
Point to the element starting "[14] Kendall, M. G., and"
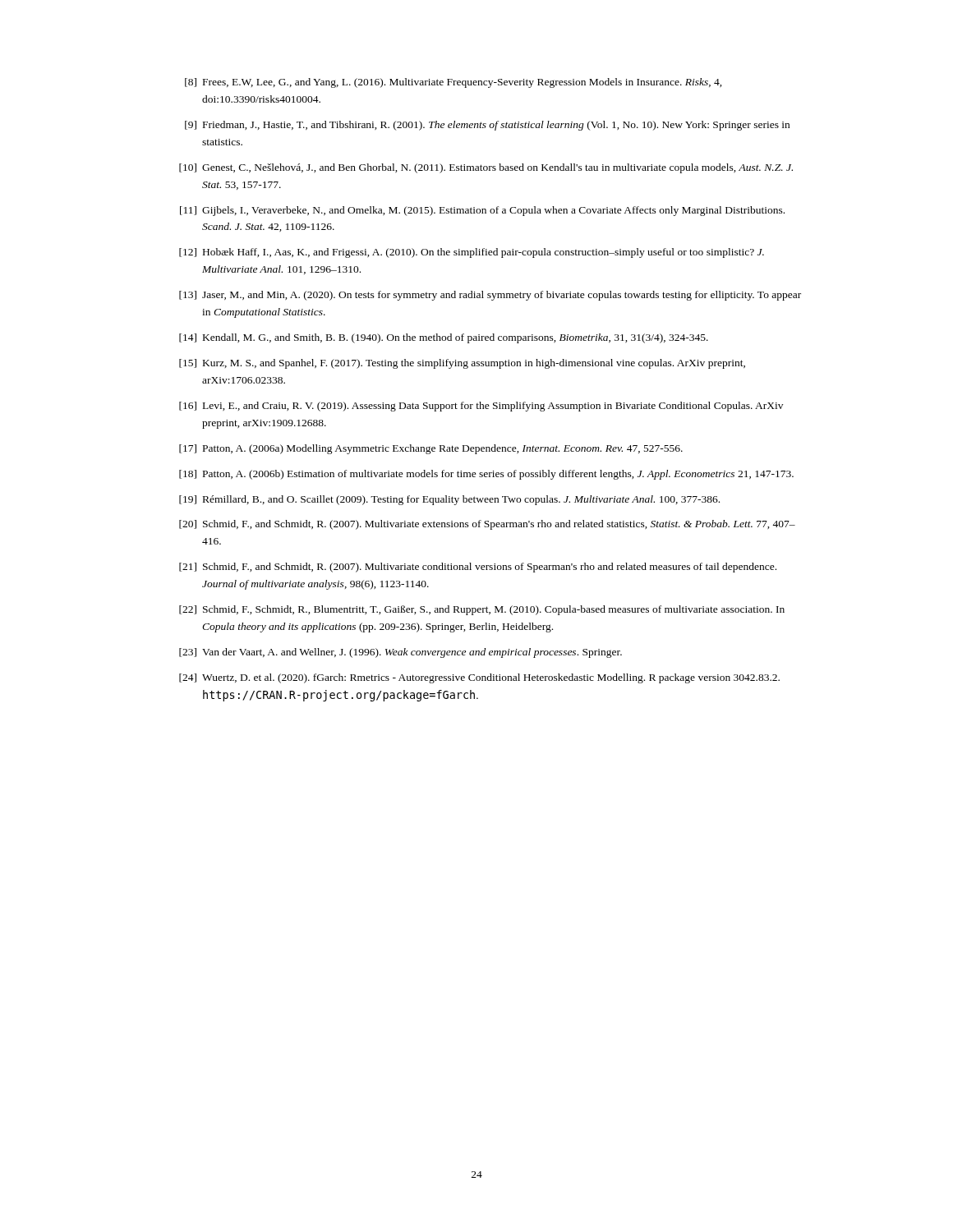coord(485,338)
